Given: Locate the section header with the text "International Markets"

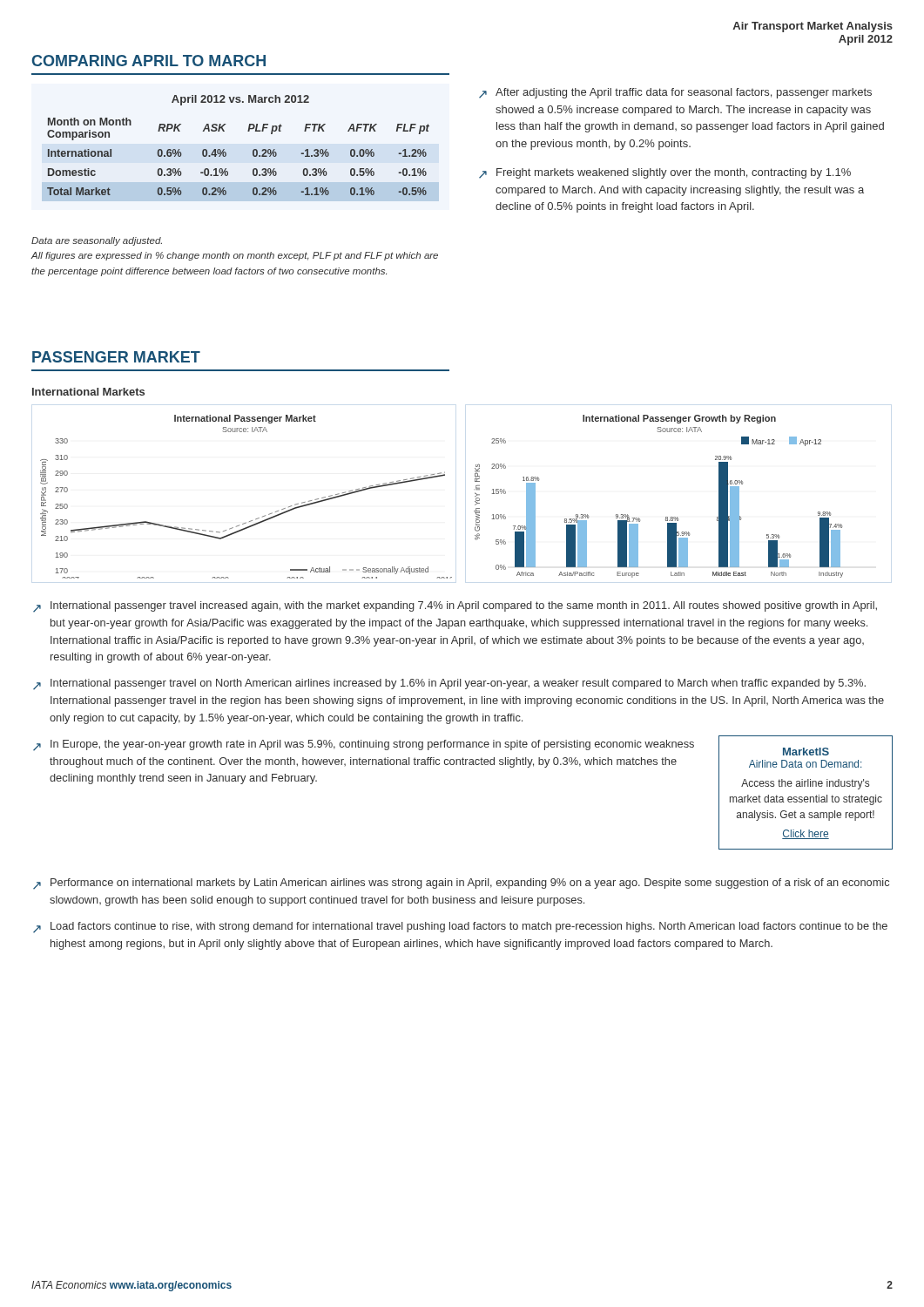Looking at the screenshot, I should [x=118, y=392].
